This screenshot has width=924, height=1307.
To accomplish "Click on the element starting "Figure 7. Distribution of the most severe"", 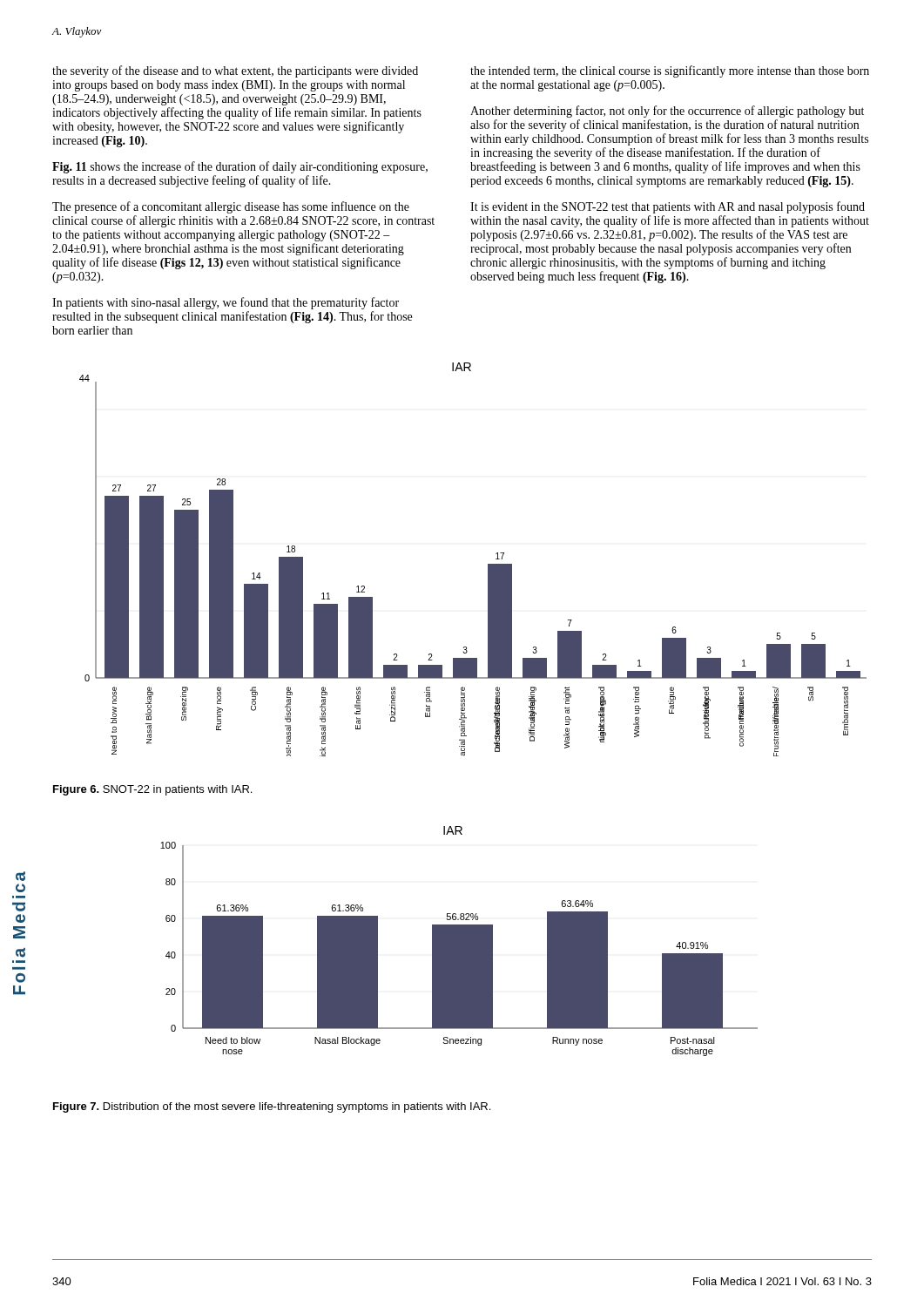I will pos(272,1106).
